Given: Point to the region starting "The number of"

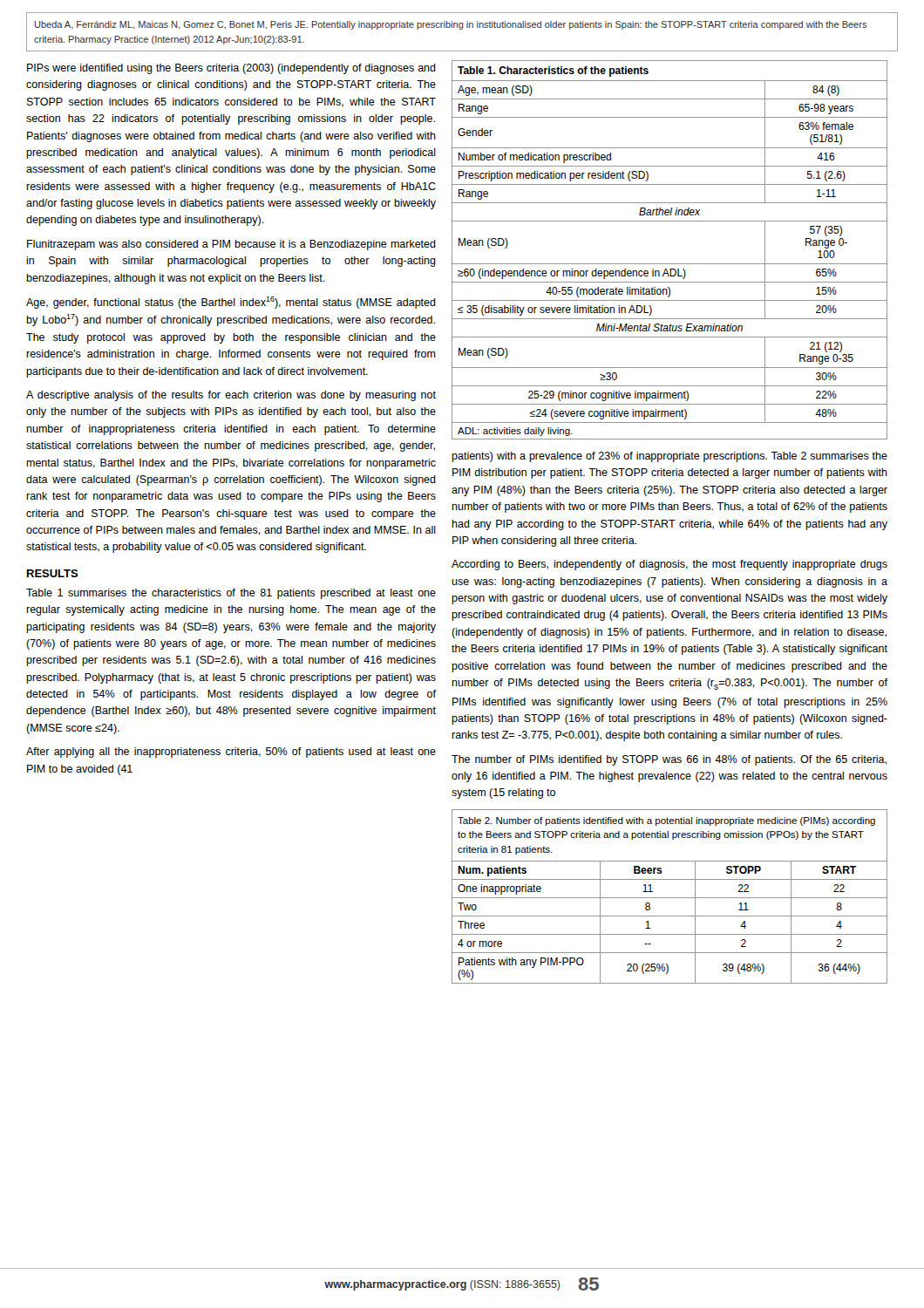Looking at the screenshot, I should coord(669,776).
